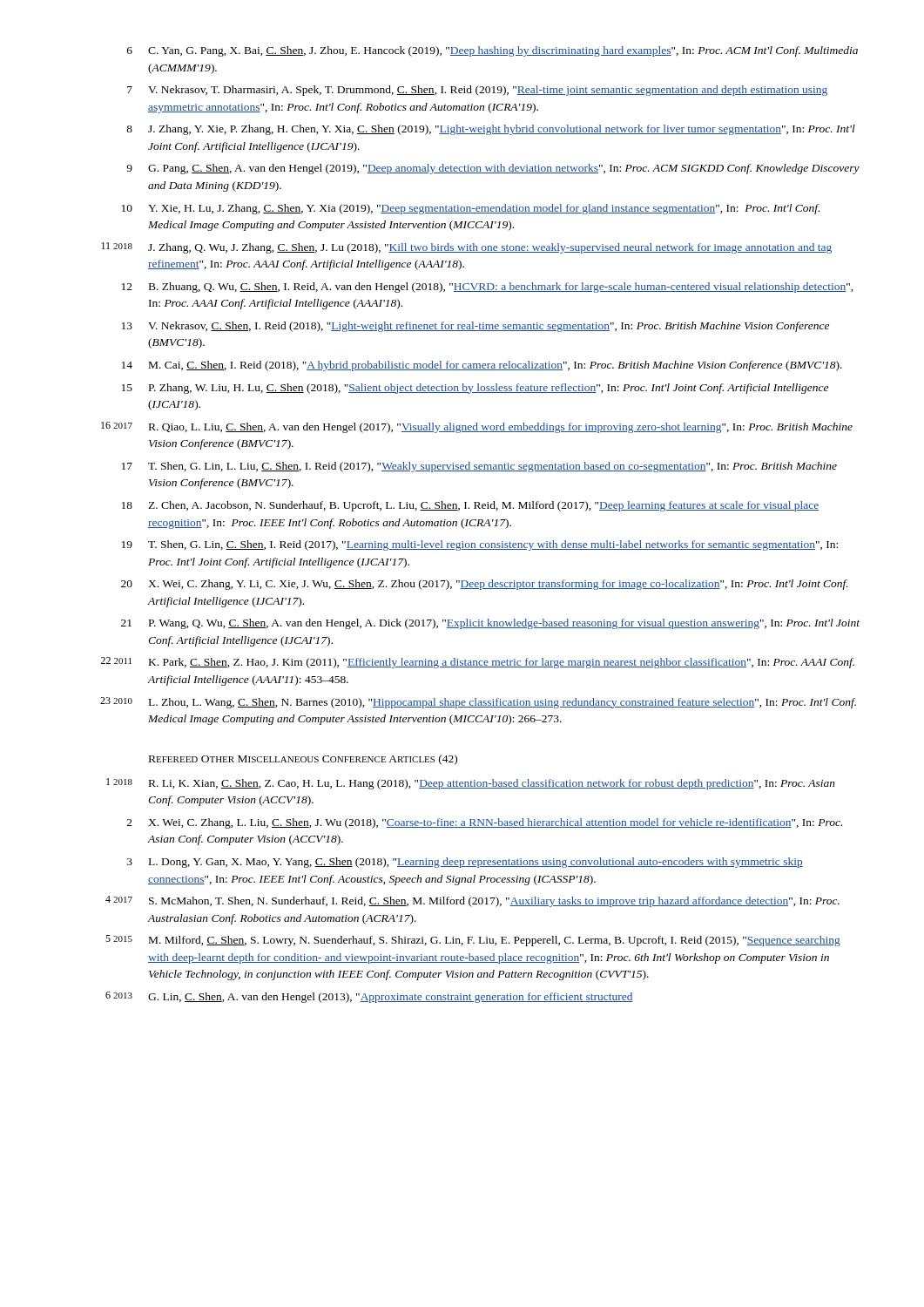Find the block on this page that starts "5 2015 M. Milford,"

click(x=462, y=957)
